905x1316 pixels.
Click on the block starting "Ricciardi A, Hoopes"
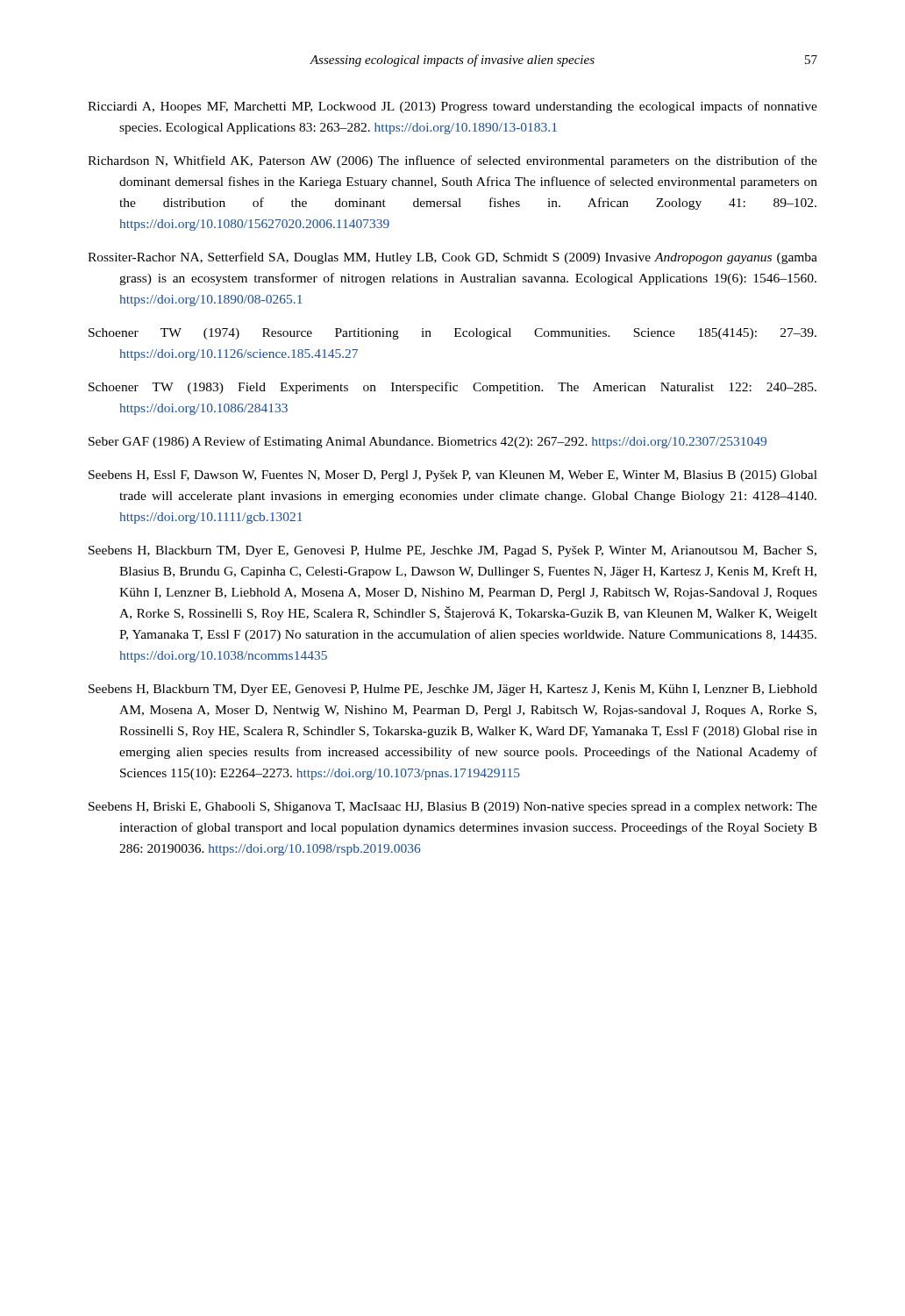pos(452,116)
